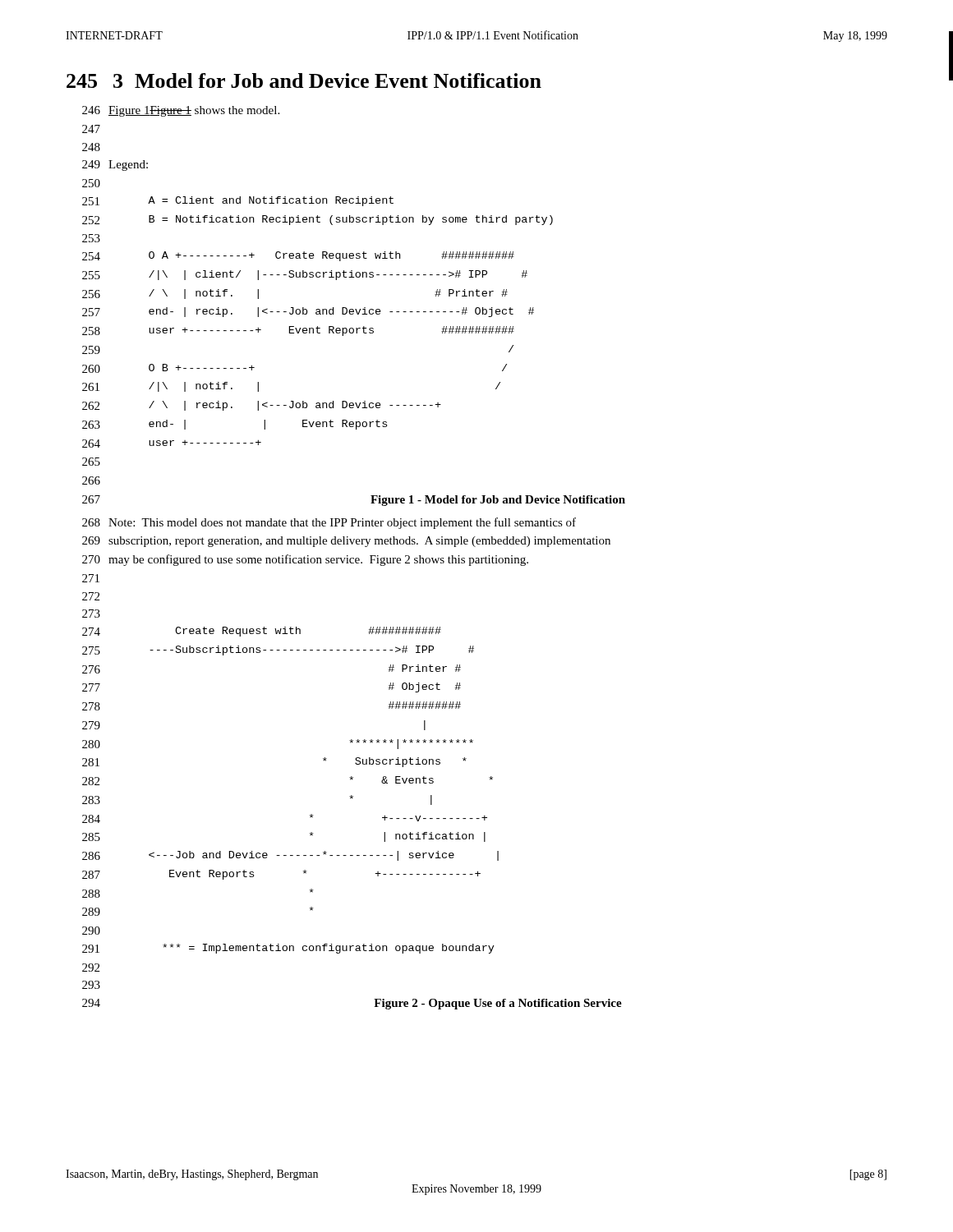953x1232 pixels.
Task: Where is the caption that starts "267 Figure 1"?
Action: pos(476,500)
